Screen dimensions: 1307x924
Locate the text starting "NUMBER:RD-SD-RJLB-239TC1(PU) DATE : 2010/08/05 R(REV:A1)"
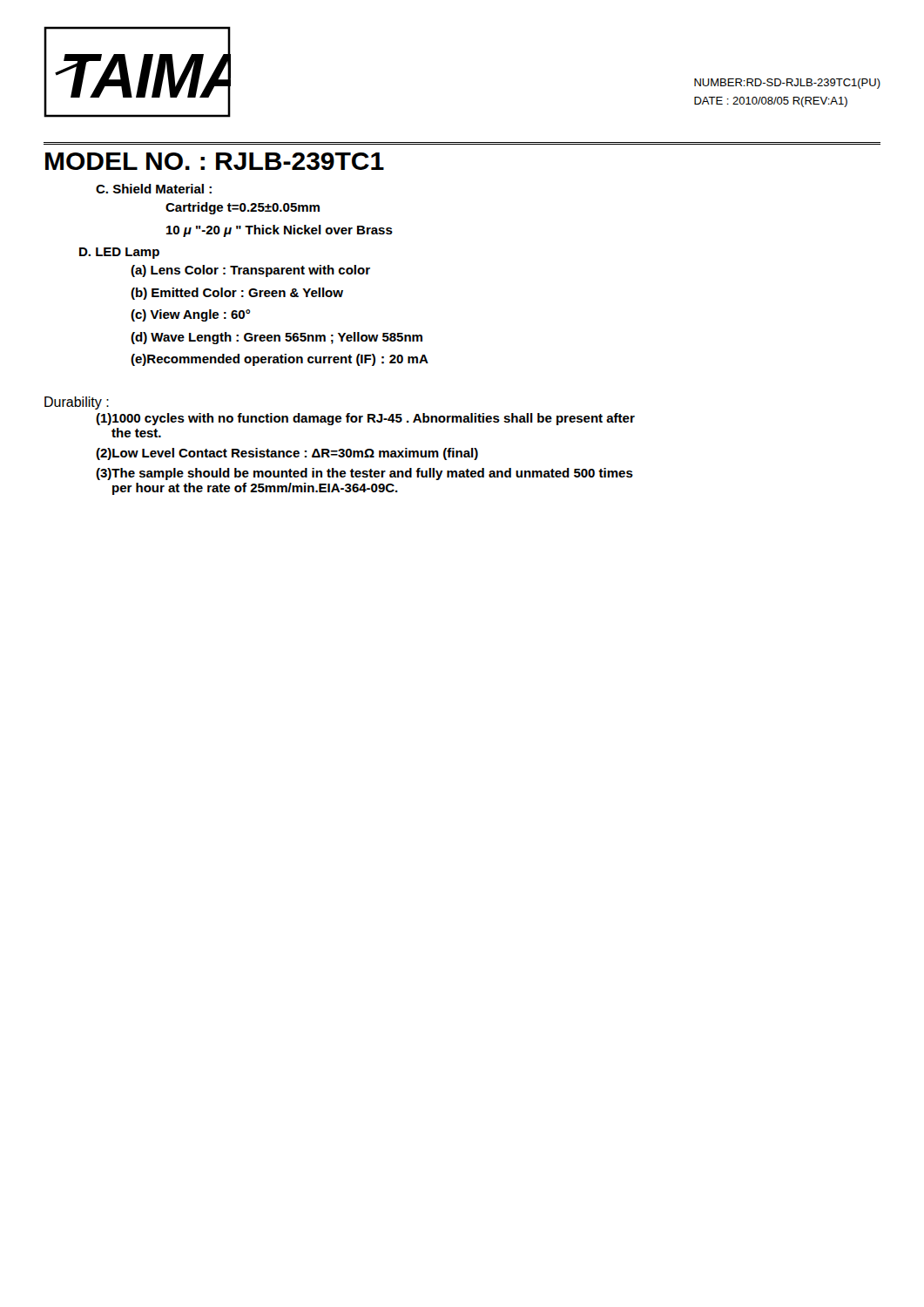(787, 91)
